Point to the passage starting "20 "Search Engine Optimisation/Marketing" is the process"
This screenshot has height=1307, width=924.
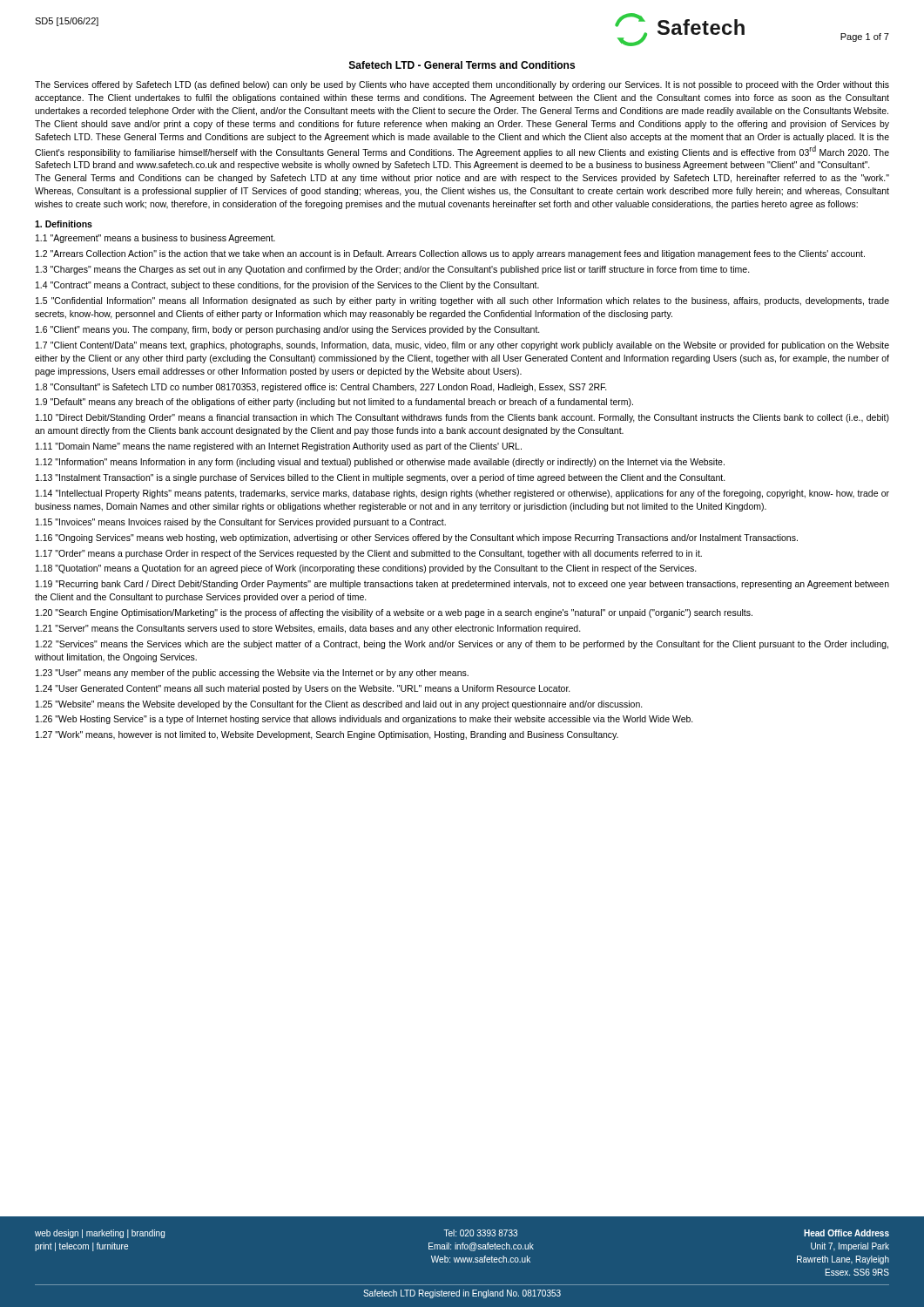coord(394,613)
